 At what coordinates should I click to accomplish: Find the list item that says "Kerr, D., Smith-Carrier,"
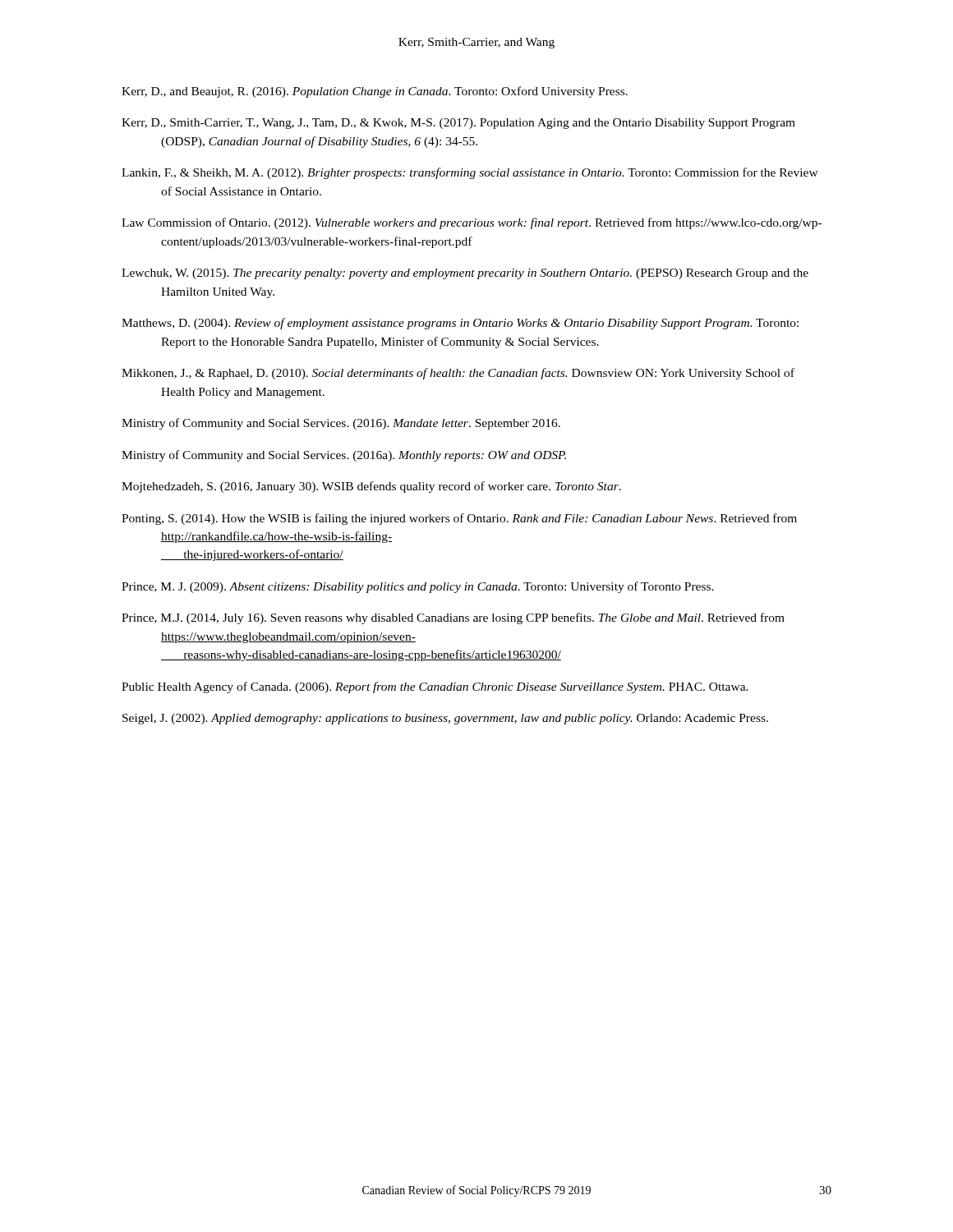tap(458, 132)
